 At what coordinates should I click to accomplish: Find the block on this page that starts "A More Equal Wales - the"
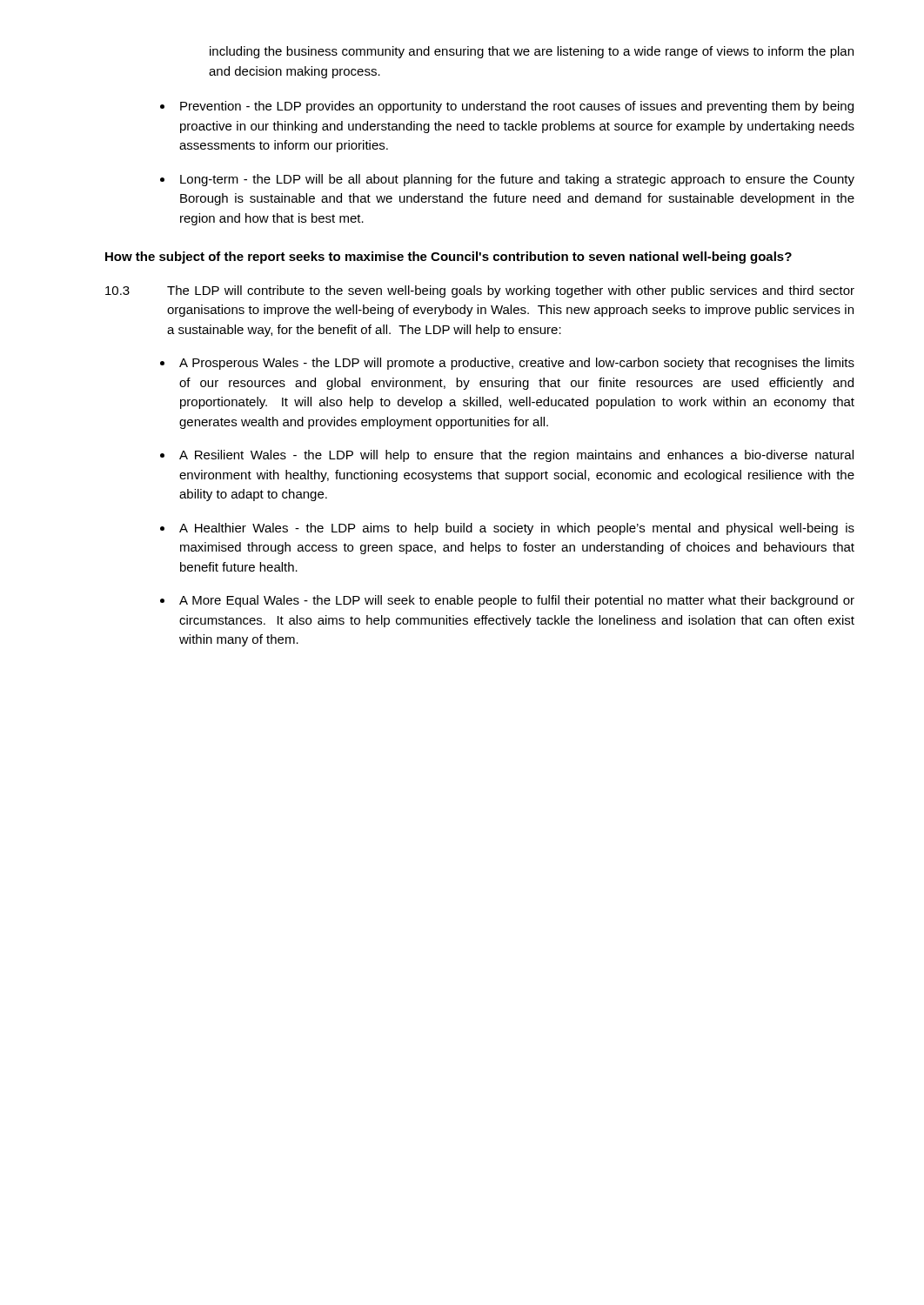point(517,619)
